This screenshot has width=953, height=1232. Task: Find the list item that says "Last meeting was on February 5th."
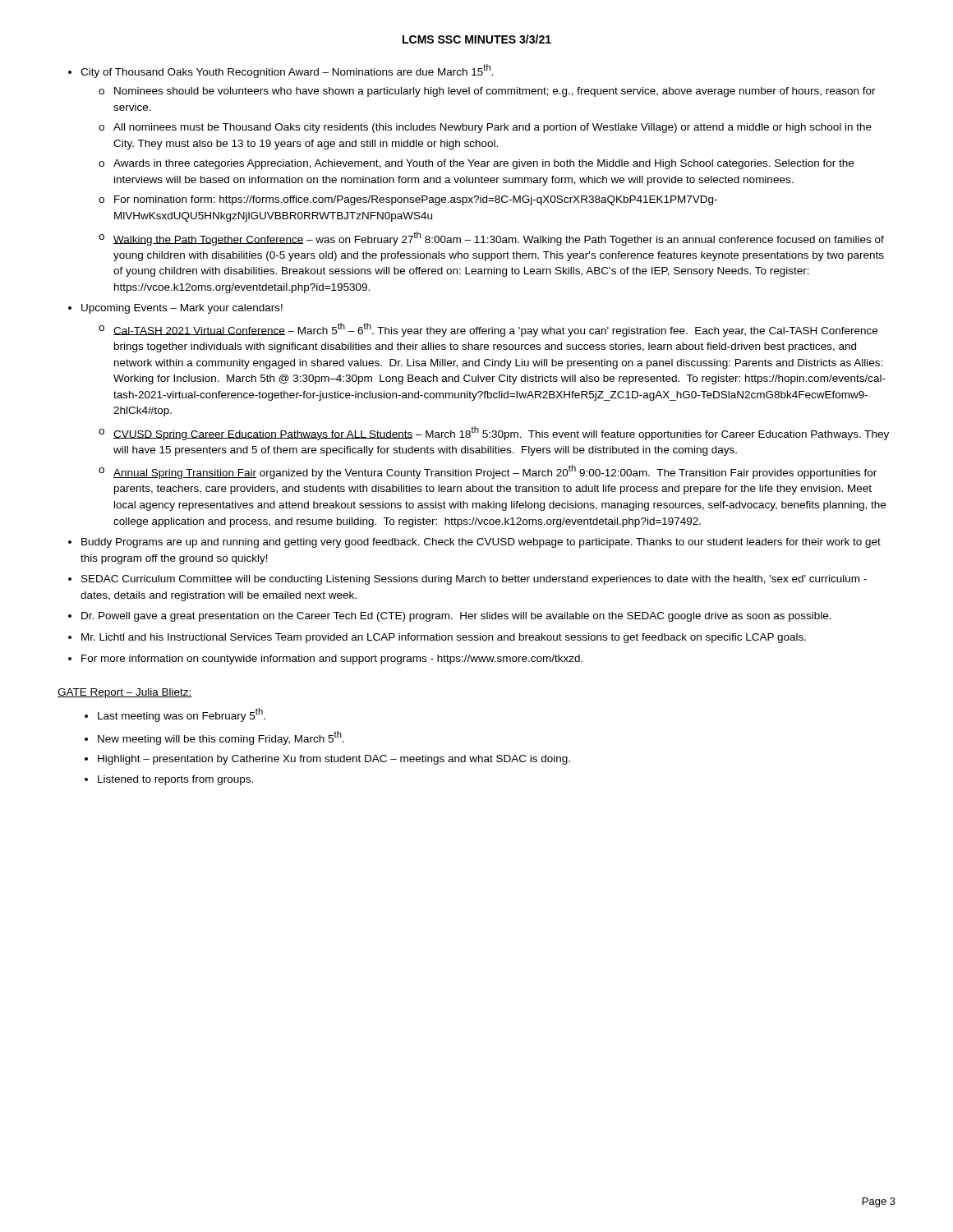tap(182, 714)
